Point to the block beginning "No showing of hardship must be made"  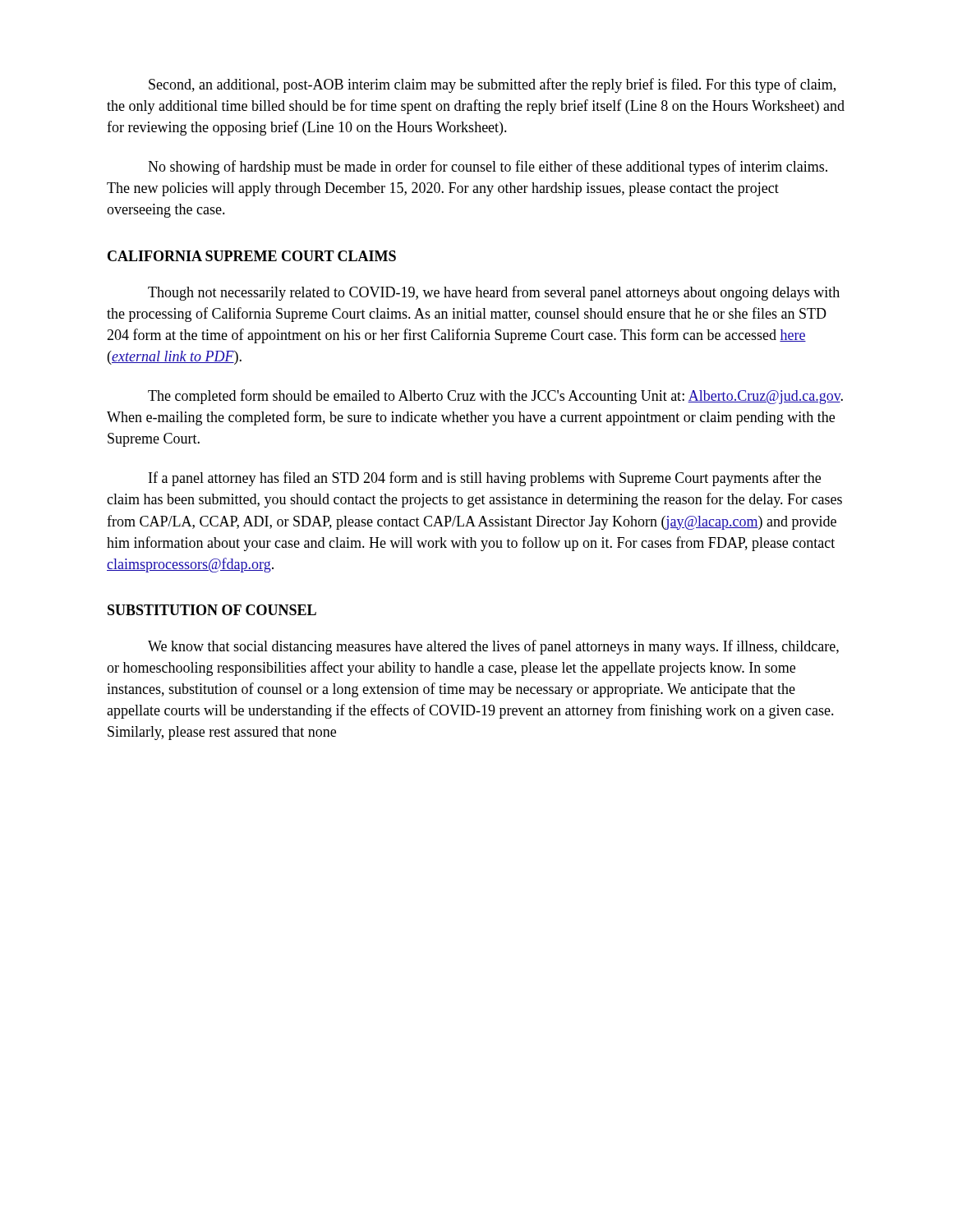tap(468, 188)
